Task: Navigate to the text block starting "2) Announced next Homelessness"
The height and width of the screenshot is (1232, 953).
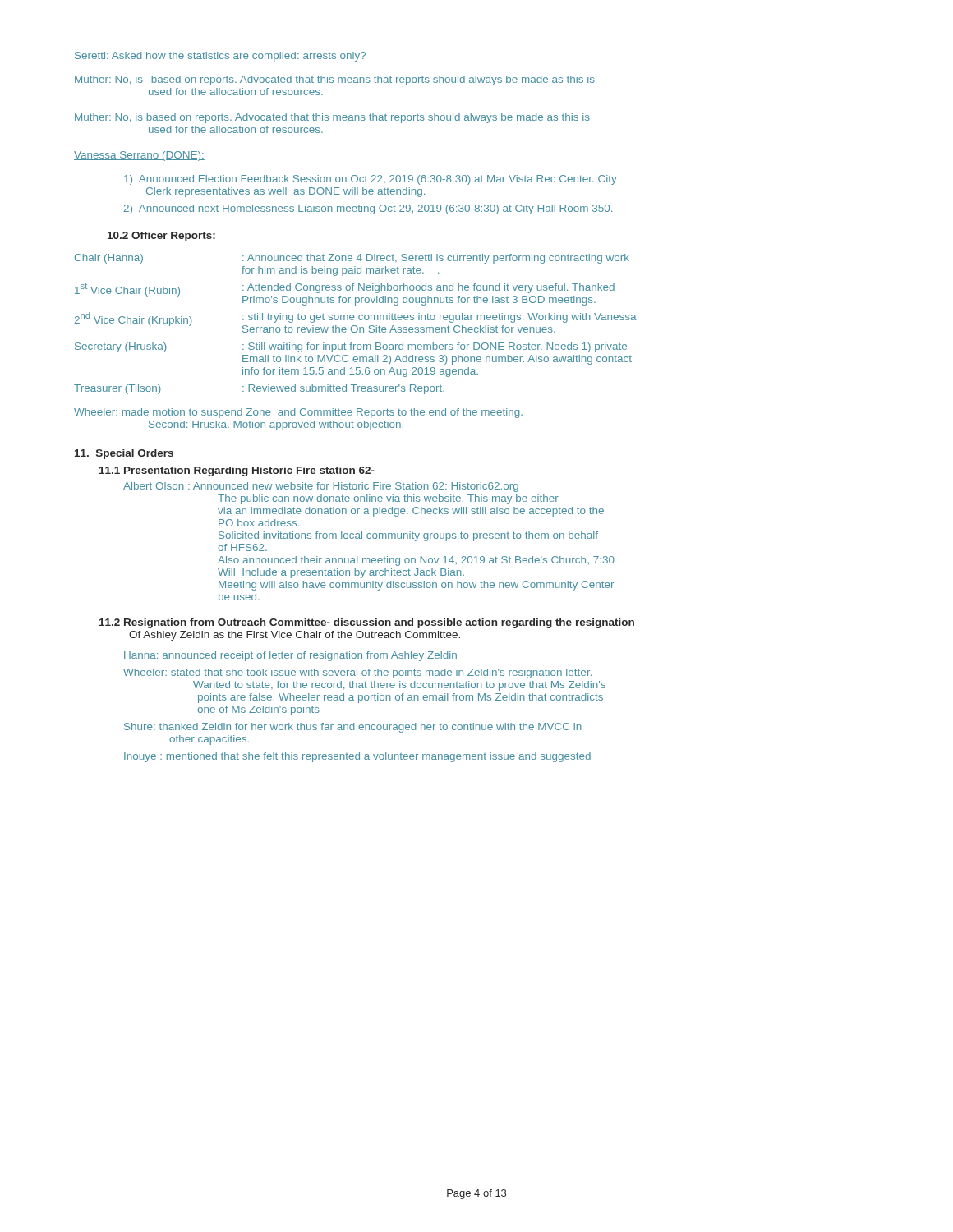Action: pos(368,208)
